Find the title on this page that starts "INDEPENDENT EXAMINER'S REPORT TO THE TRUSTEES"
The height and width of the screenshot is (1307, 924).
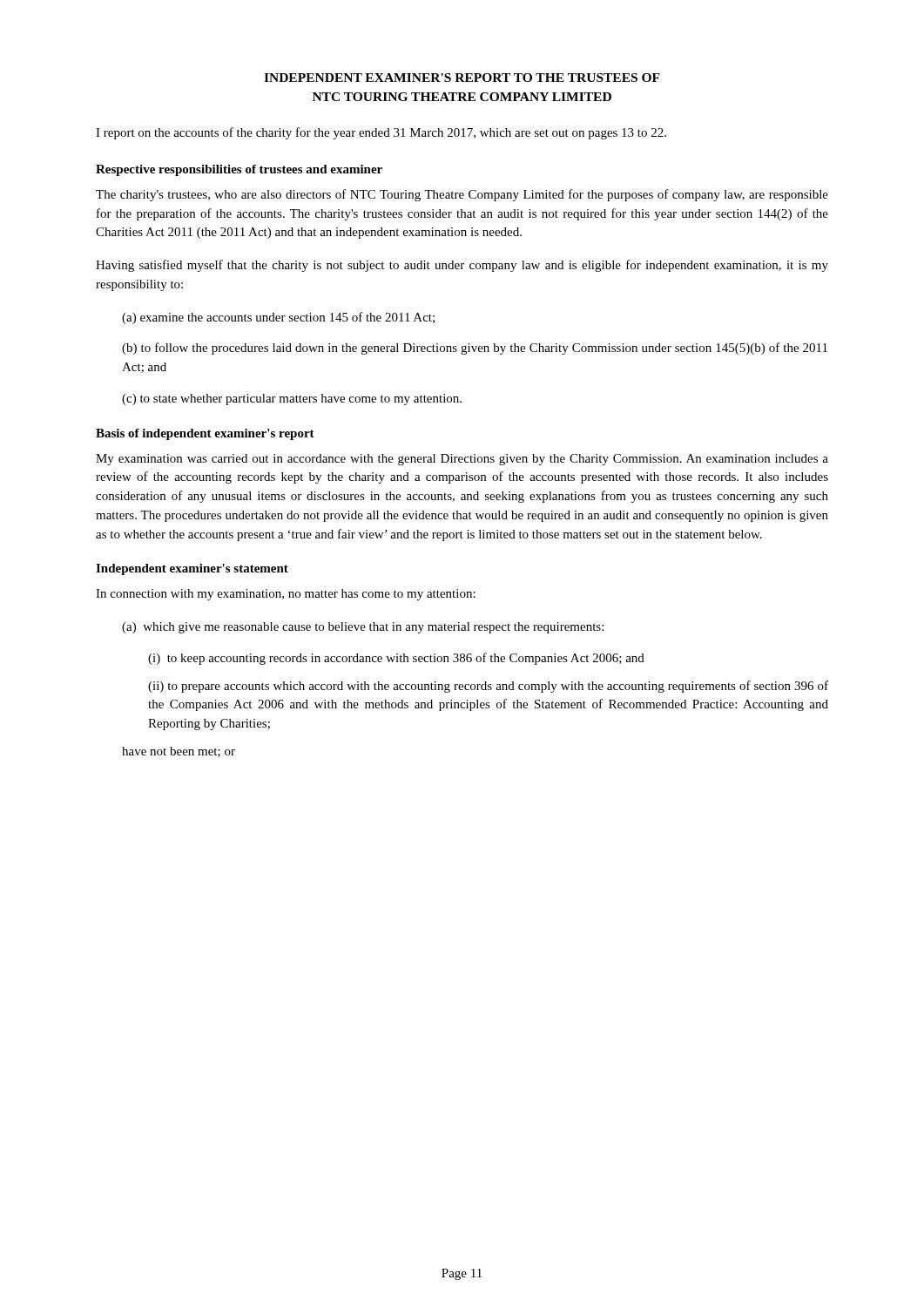[x=462, y=87]
